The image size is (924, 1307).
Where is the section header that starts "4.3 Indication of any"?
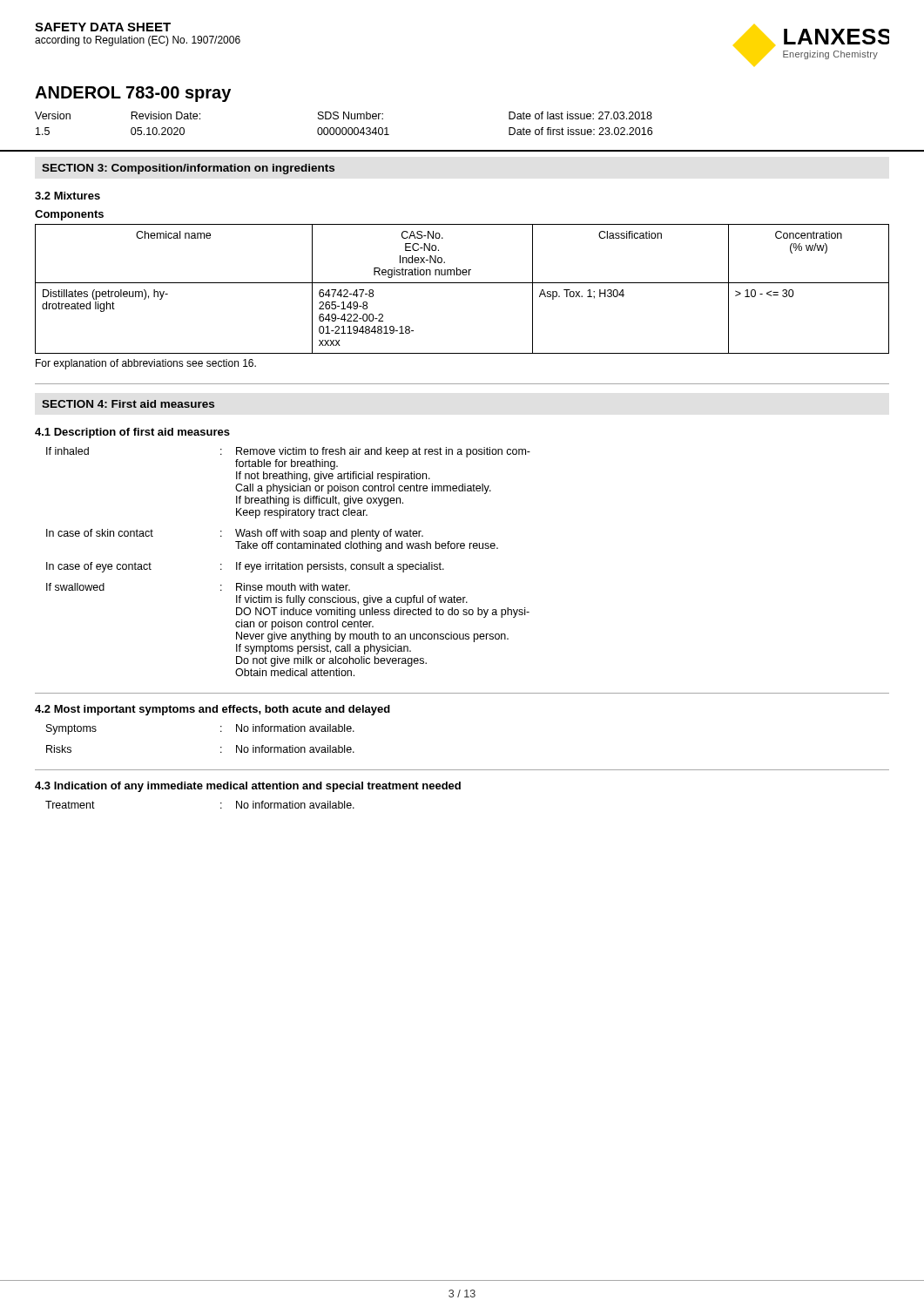click(248, 786)
